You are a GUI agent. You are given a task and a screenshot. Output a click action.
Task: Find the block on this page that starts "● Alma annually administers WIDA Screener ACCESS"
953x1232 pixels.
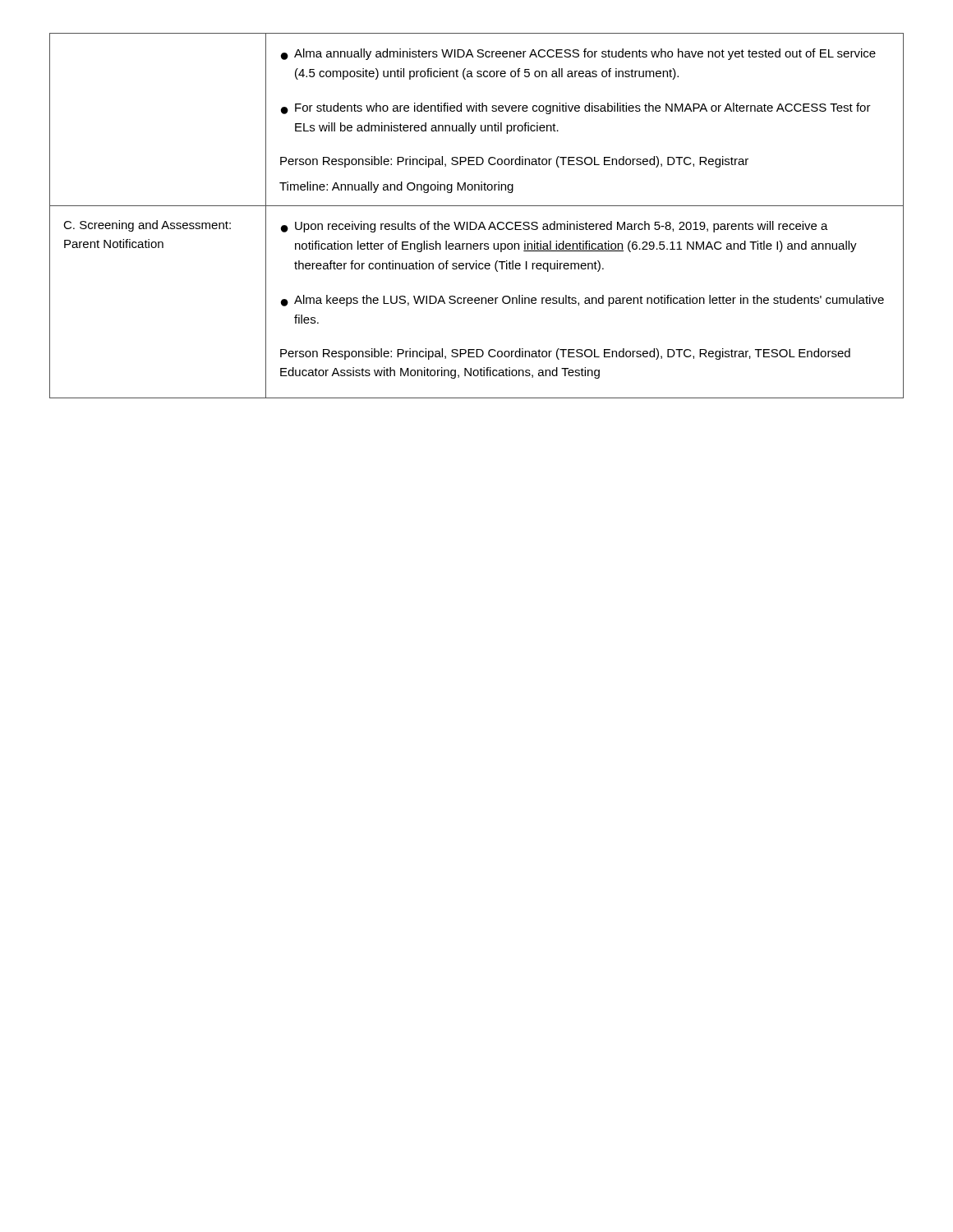tap(585, 63)
